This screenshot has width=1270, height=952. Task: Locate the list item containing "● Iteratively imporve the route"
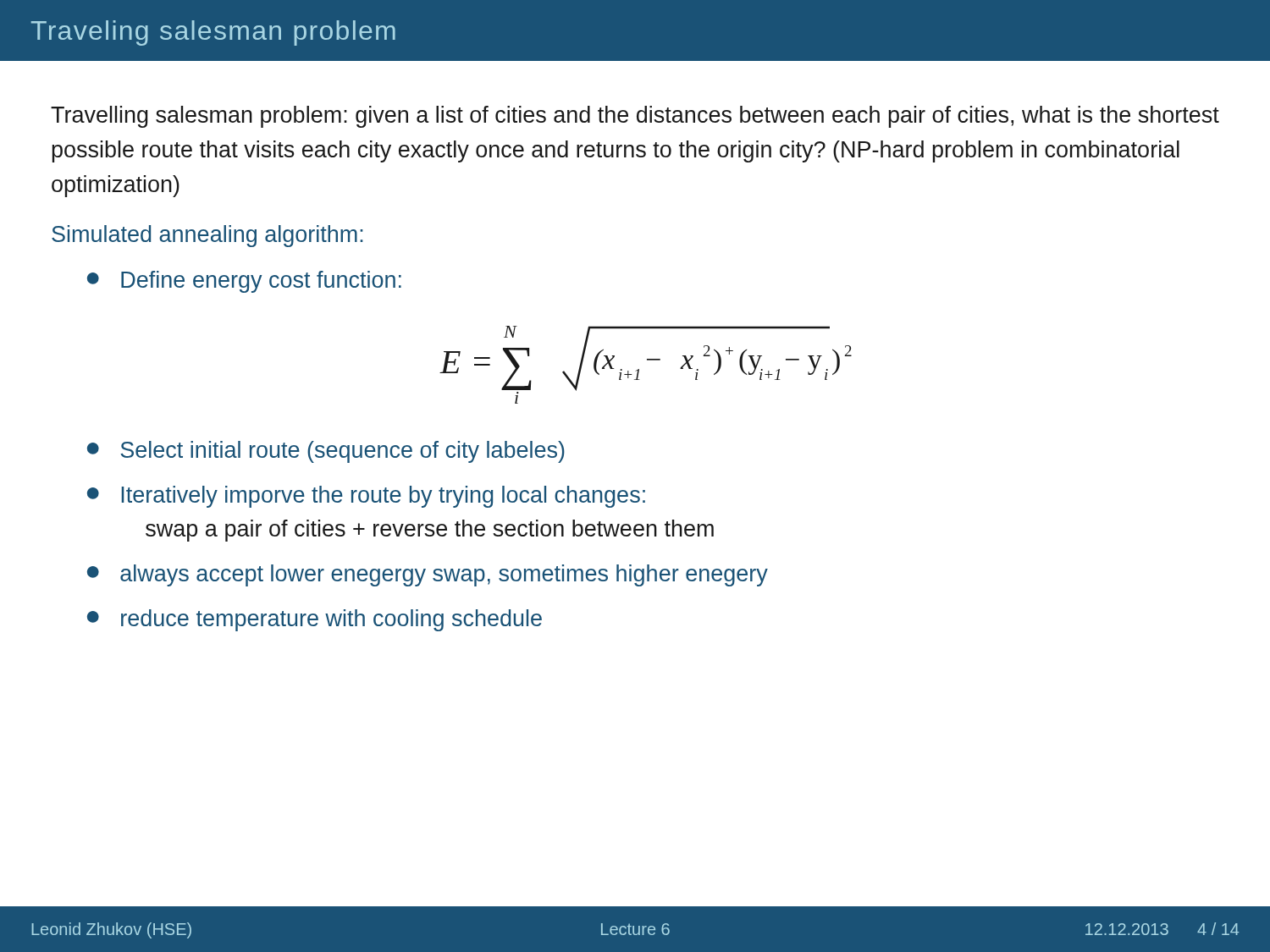pos(400,512)
